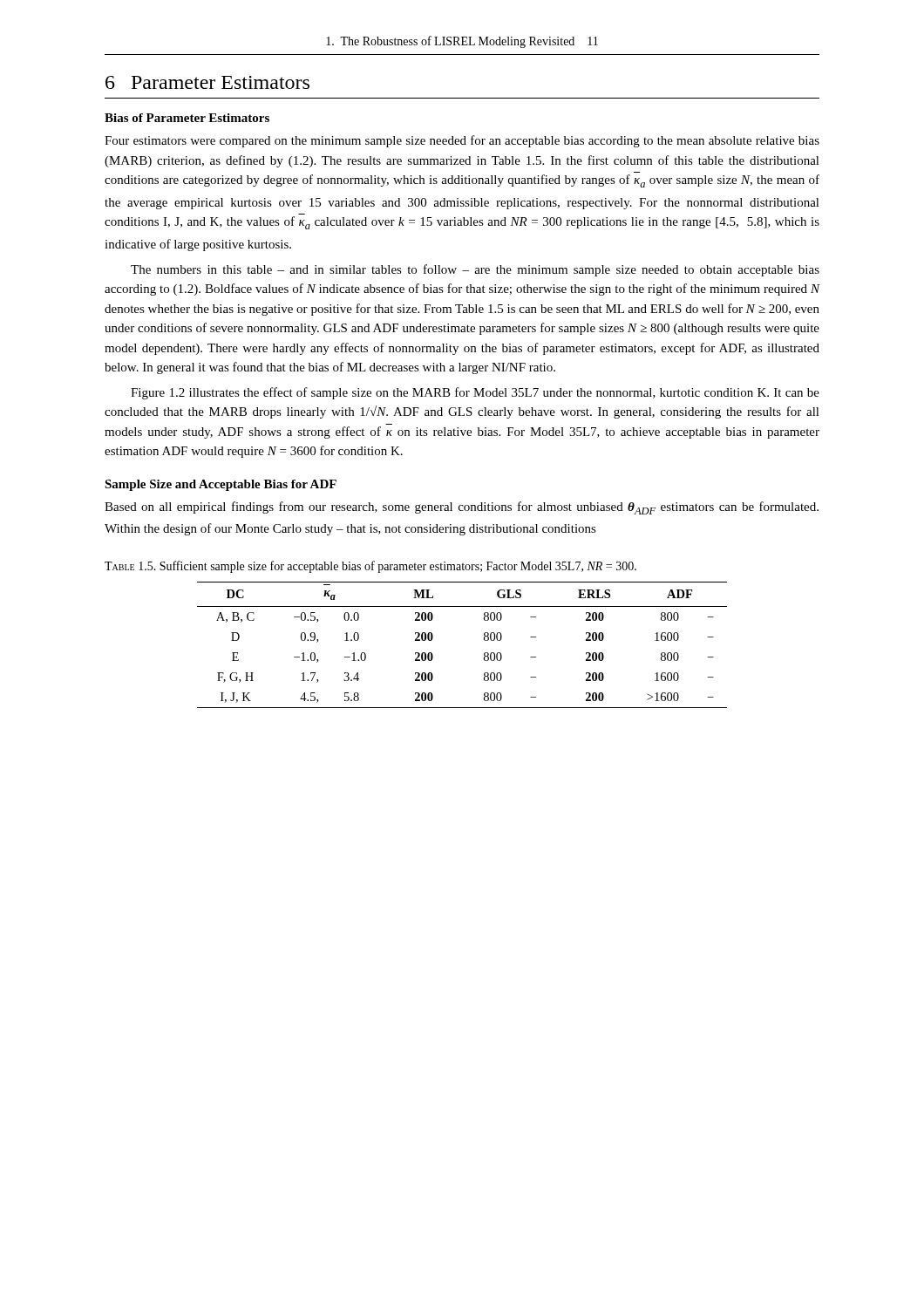Locate the passage starting "Four estimators were compared on the"

pyautogui.click(x=462, y=192)
